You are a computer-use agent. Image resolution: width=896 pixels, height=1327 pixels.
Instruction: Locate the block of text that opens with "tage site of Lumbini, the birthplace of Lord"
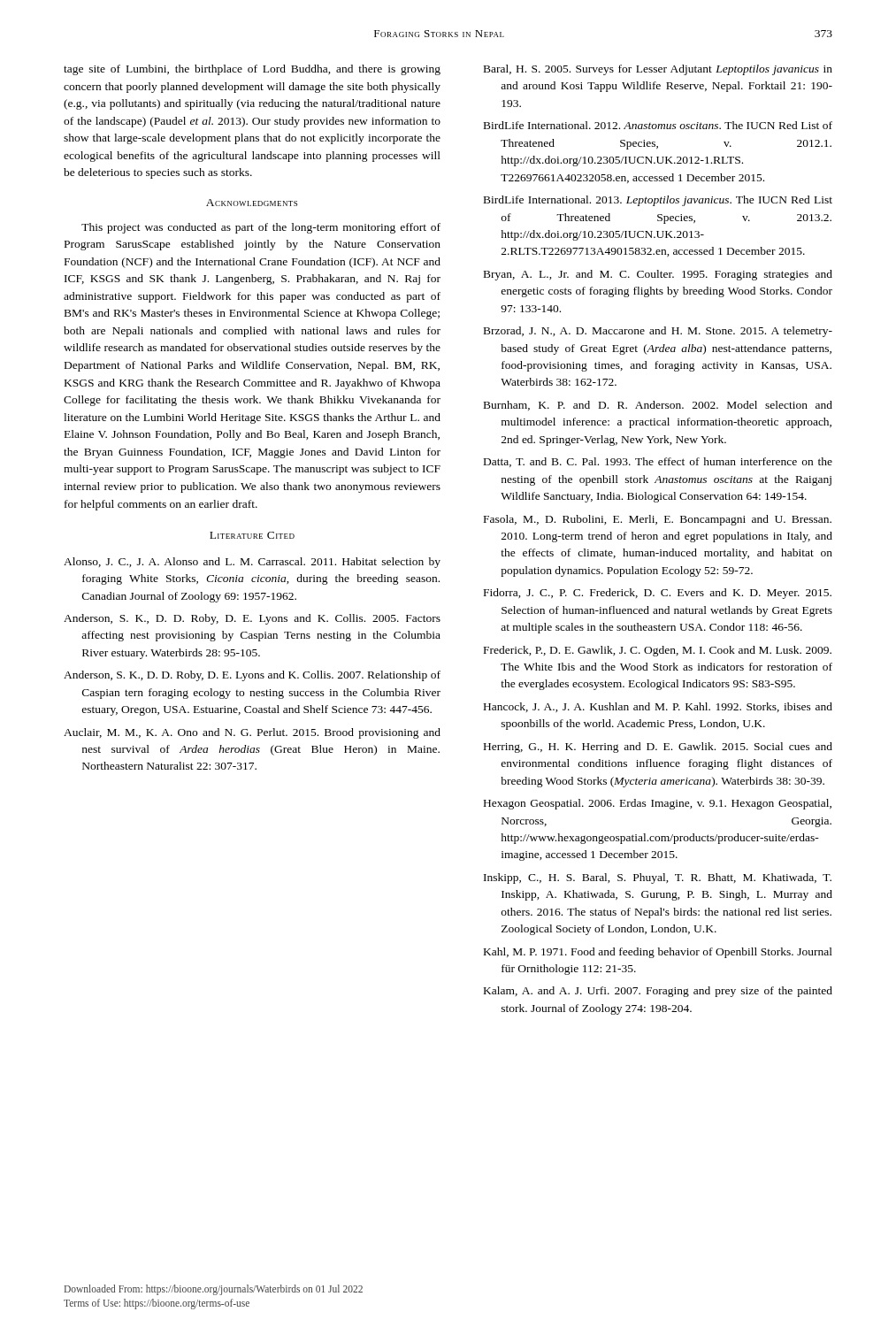coord(252,121)
